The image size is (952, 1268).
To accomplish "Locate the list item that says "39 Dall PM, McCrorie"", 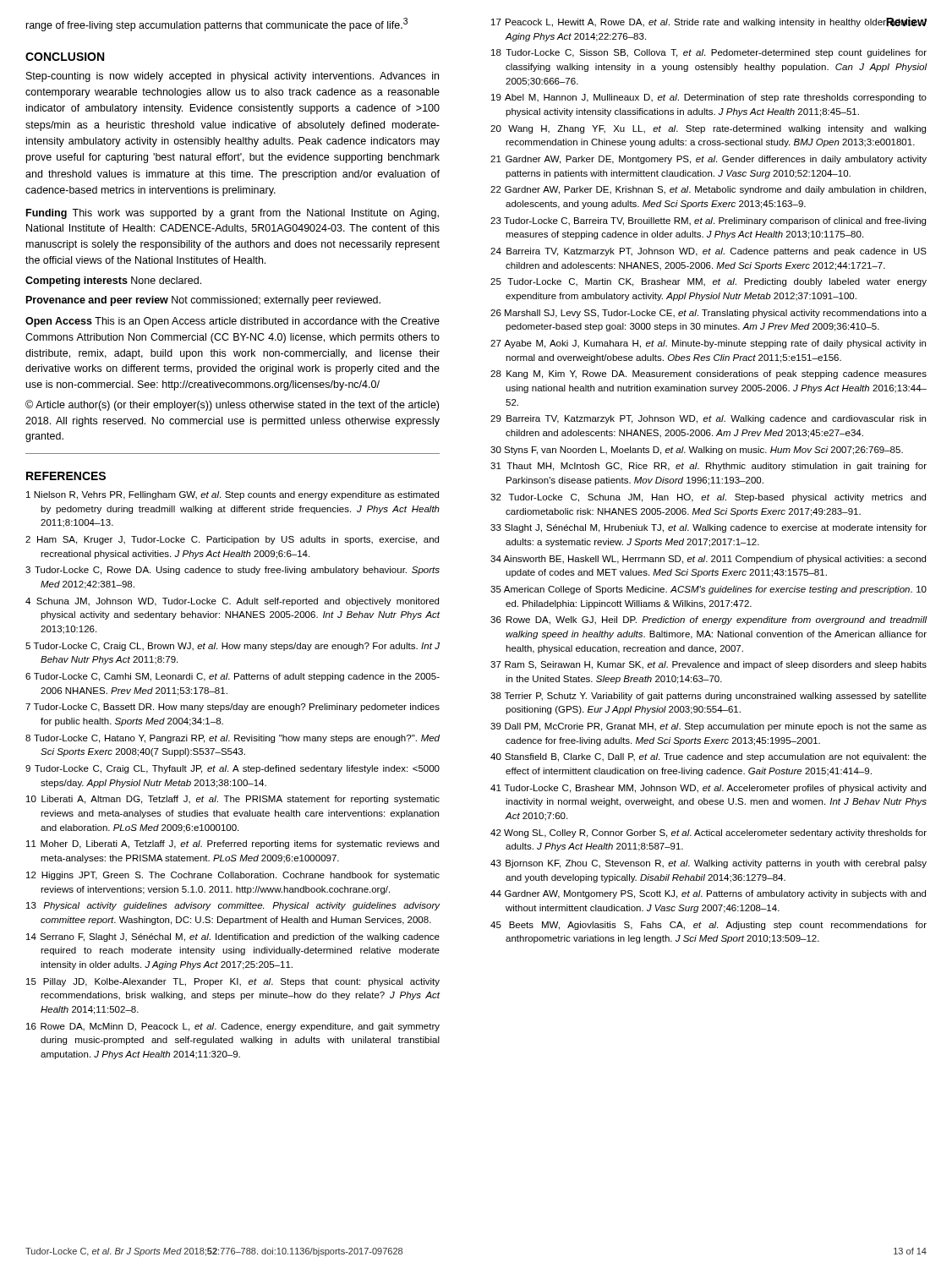I will (709, 733).
